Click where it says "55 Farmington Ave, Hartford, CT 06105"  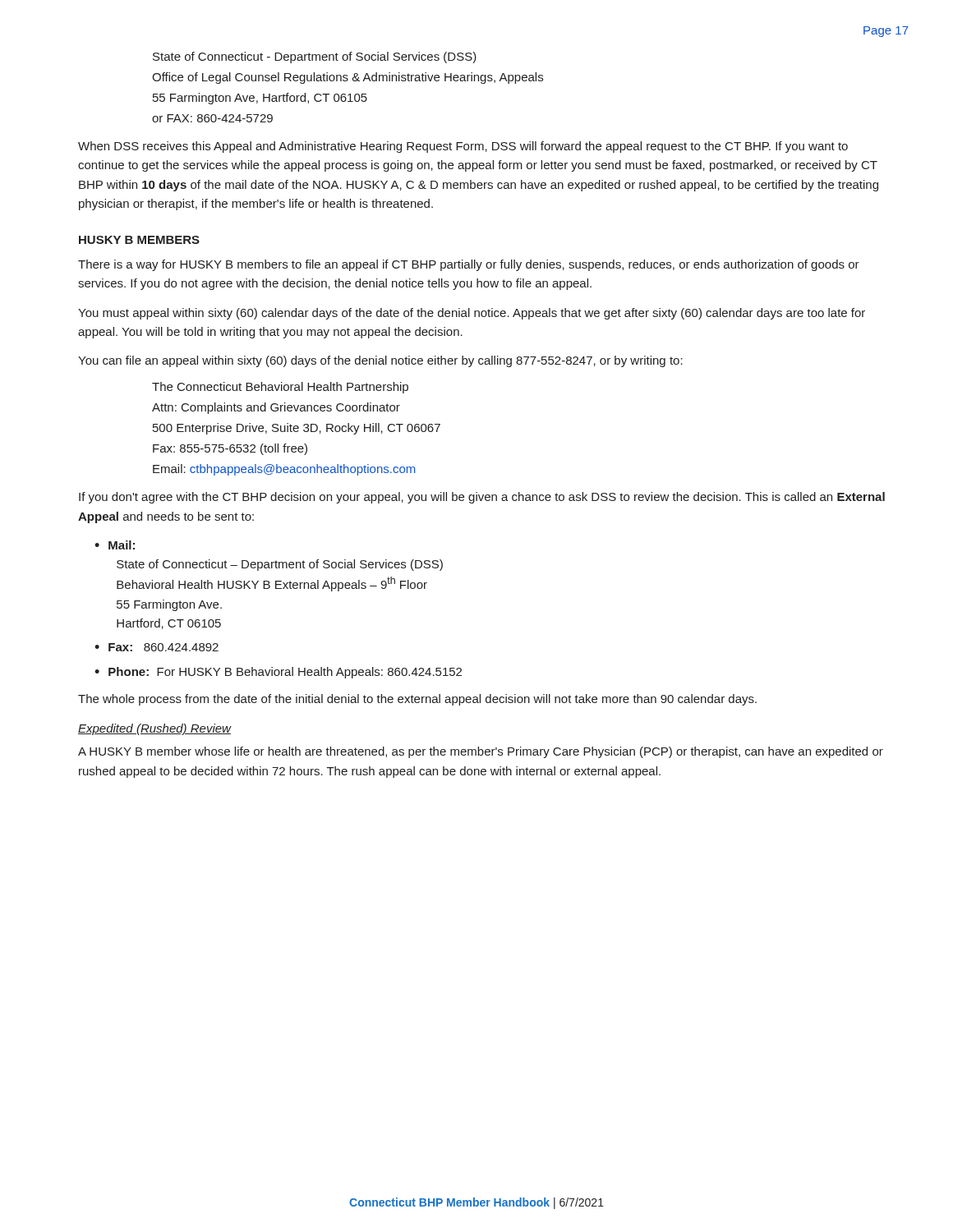click(260, 97)
